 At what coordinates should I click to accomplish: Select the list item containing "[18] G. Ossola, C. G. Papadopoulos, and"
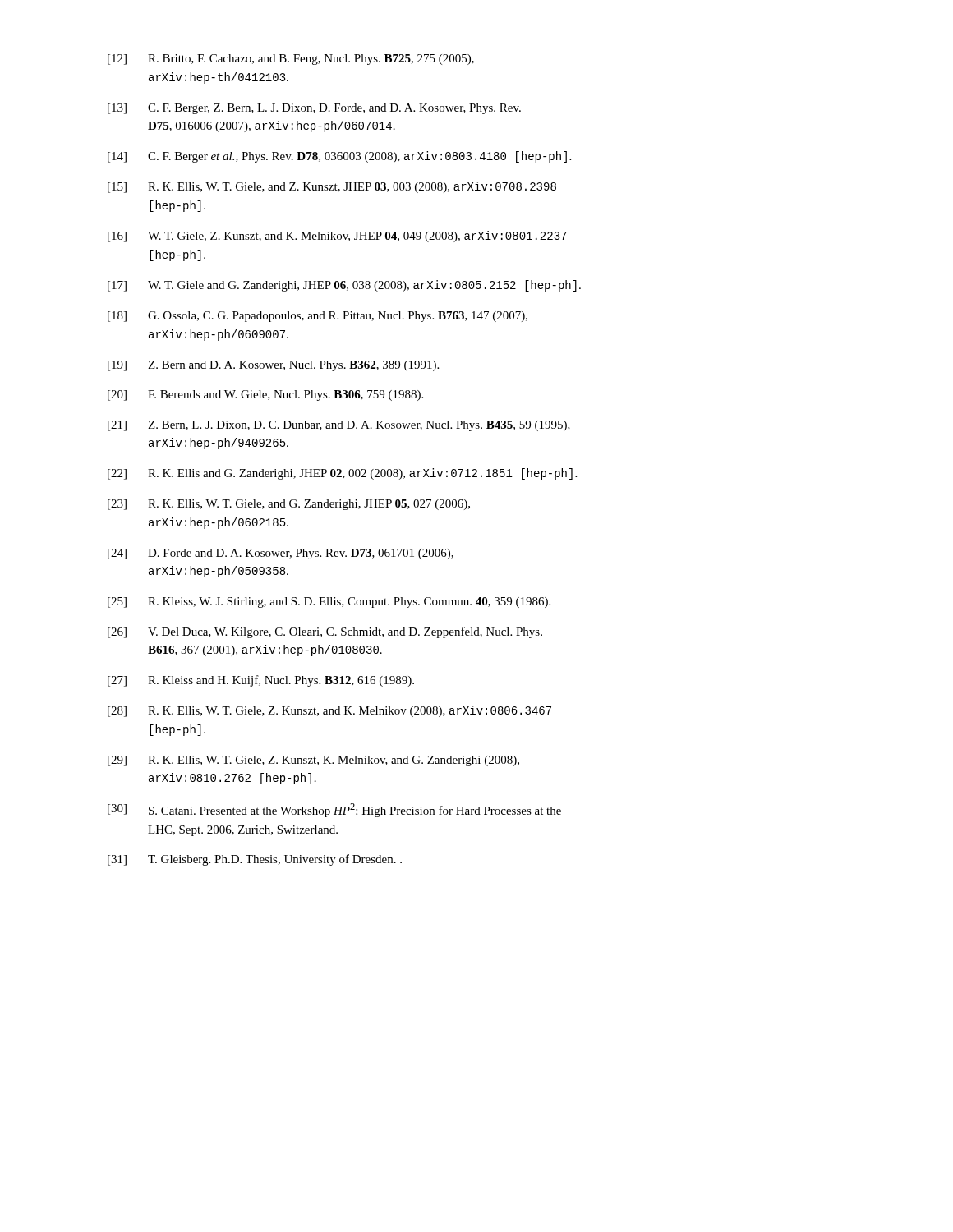tap(476, 325)
